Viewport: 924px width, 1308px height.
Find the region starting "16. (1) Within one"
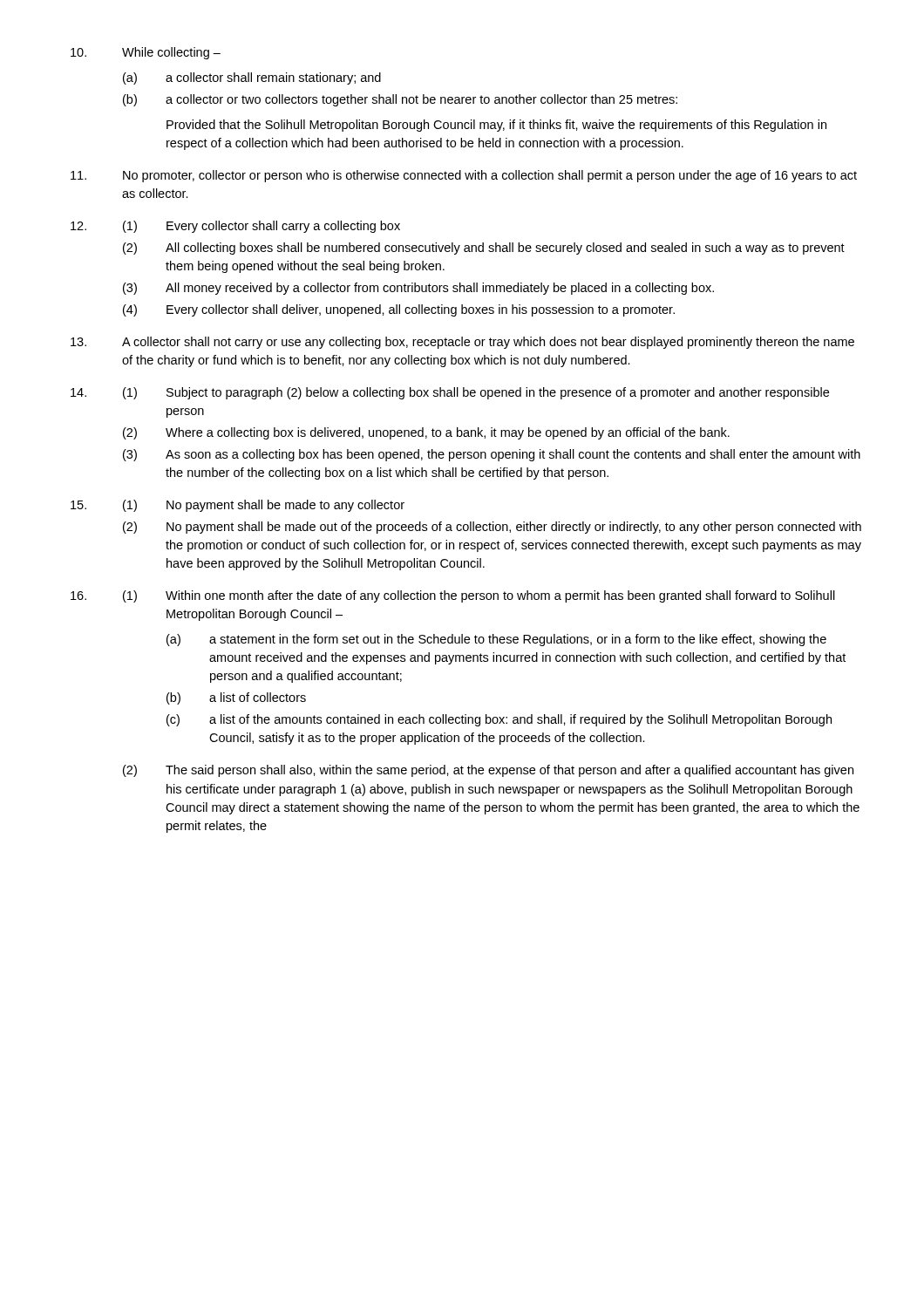pos(466,605)
